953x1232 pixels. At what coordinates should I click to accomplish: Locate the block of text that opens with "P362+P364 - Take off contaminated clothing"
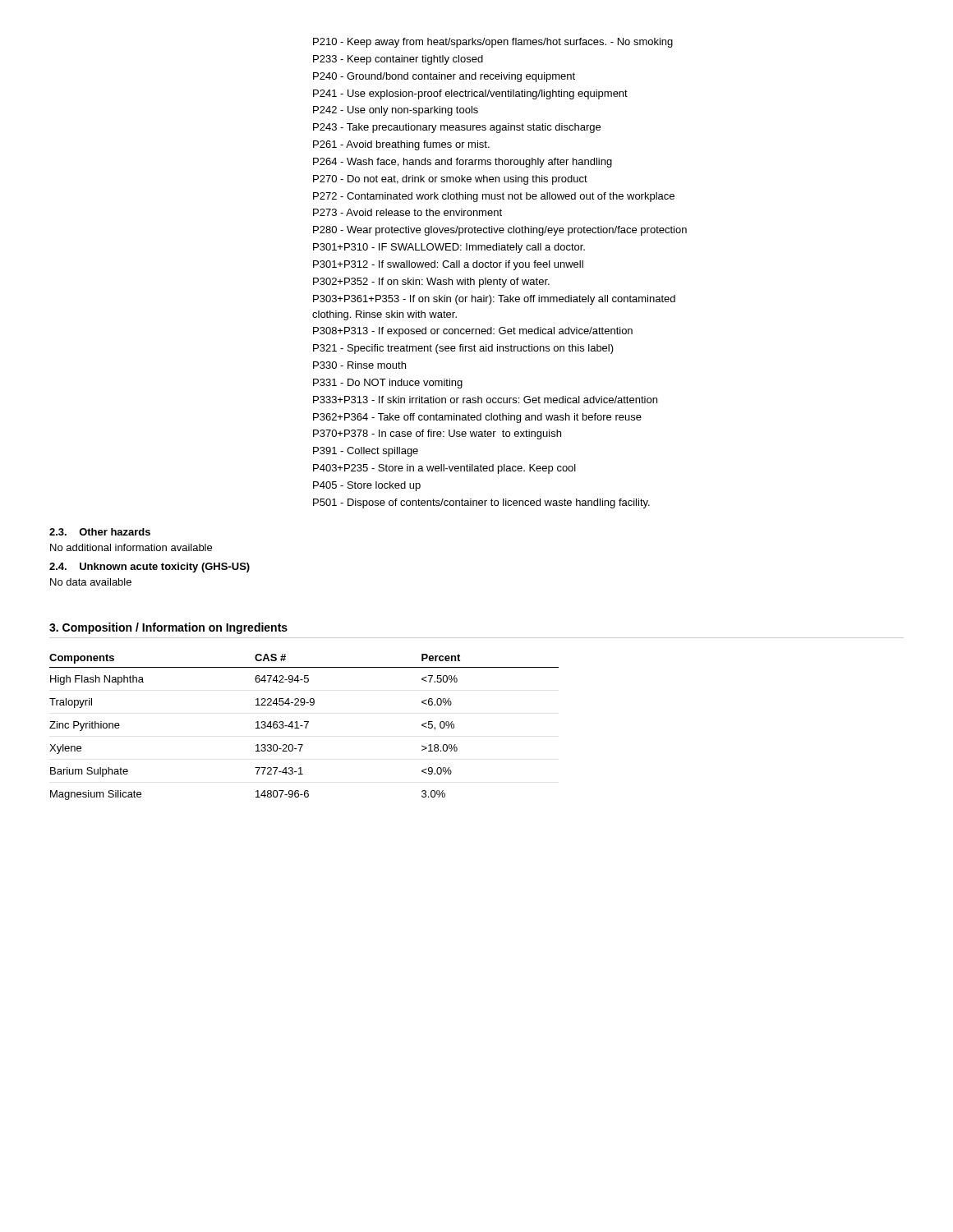(477, 416)
